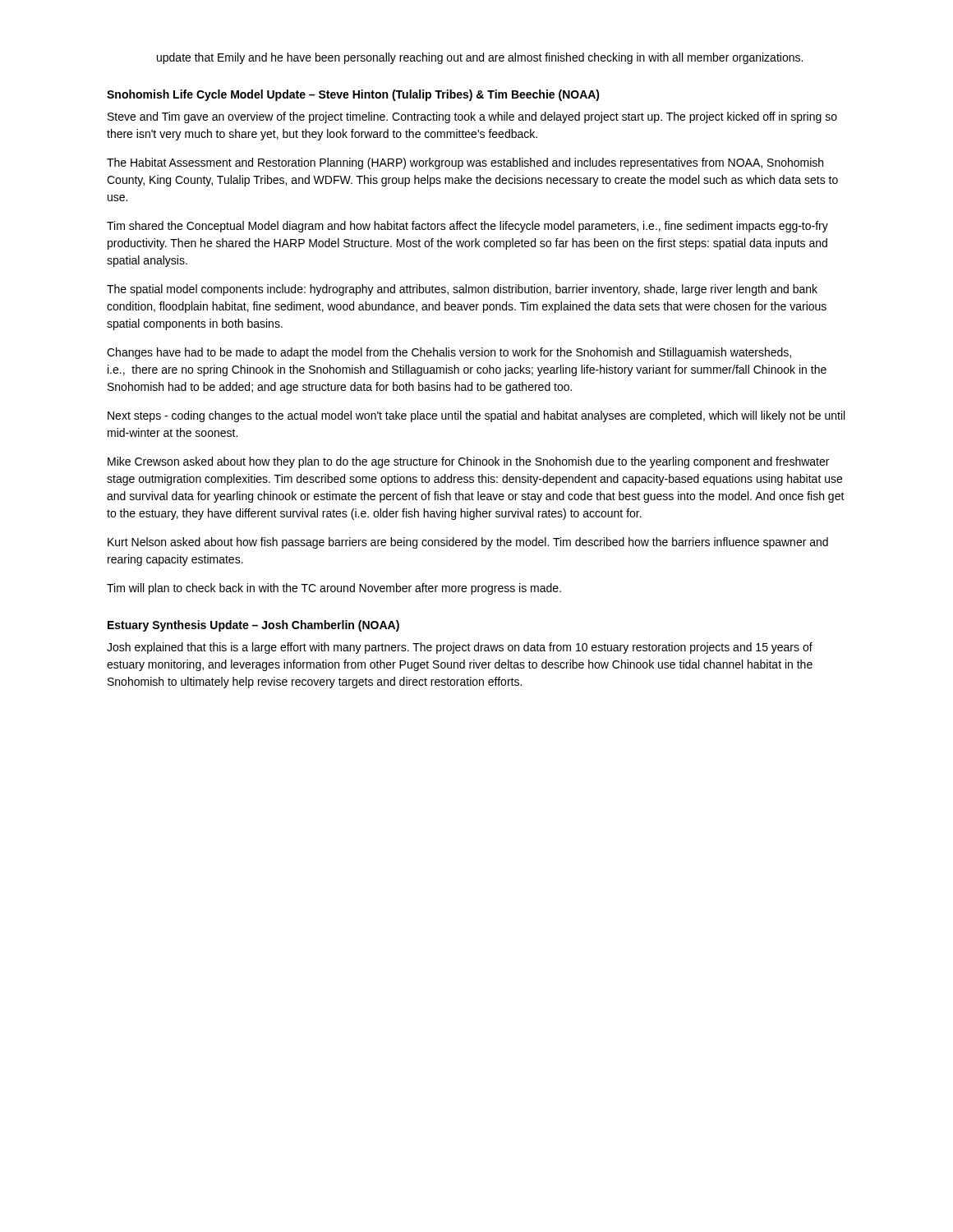Find the passage starting "Kurt Nelson asked about how"

[468, 551]
